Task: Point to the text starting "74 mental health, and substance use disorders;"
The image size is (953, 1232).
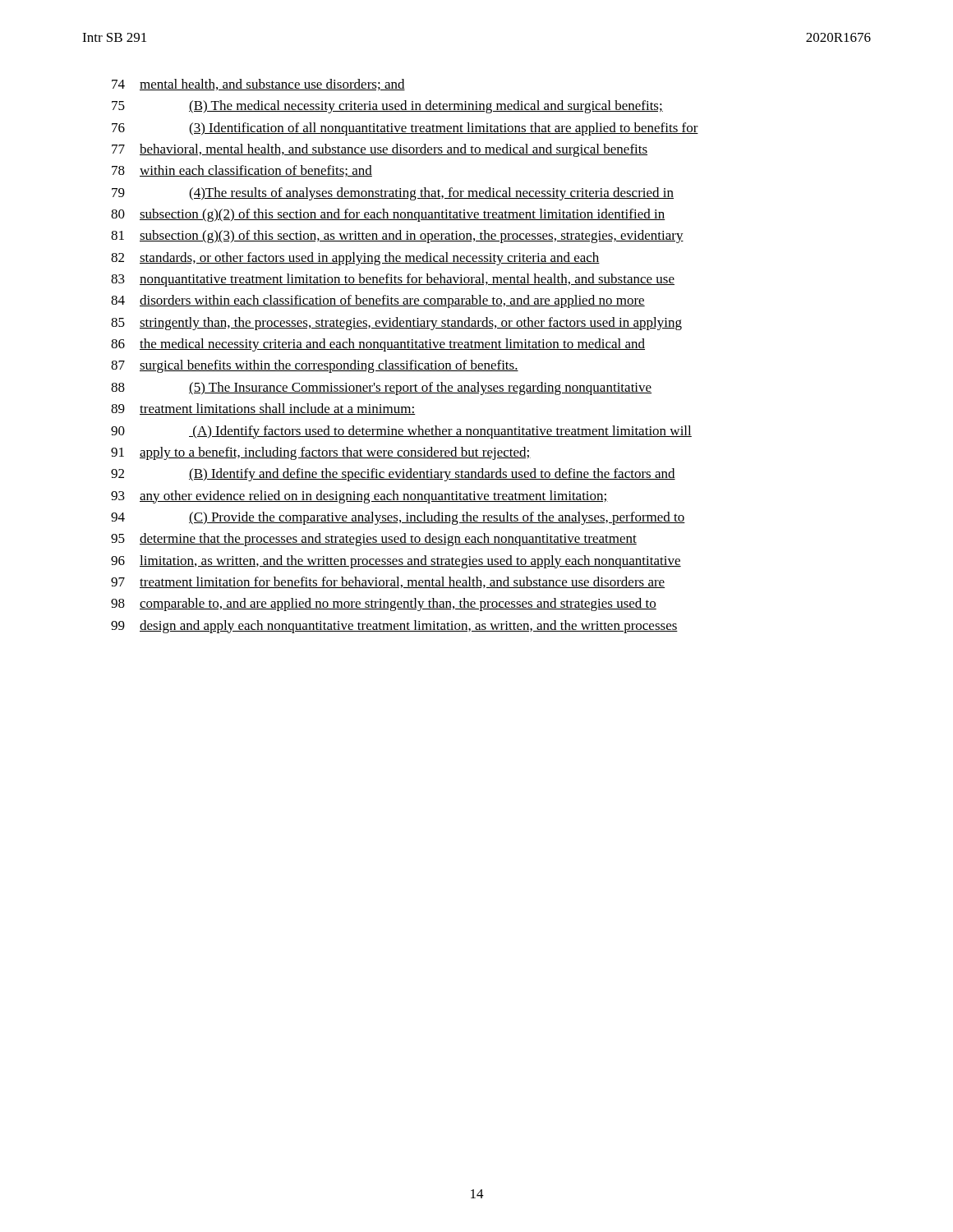Action: point(258,85)
